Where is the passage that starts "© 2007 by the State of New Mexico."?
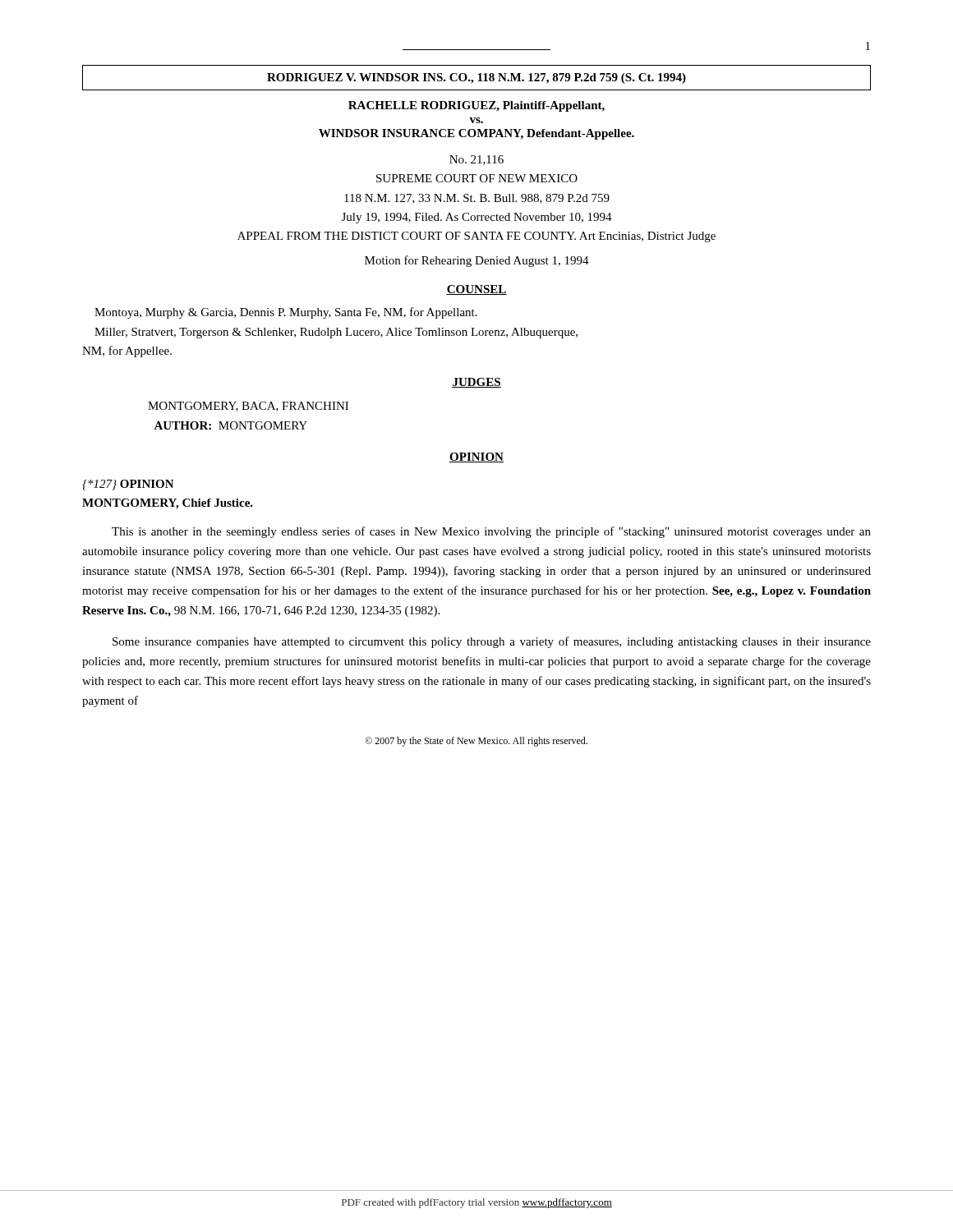 476,741
